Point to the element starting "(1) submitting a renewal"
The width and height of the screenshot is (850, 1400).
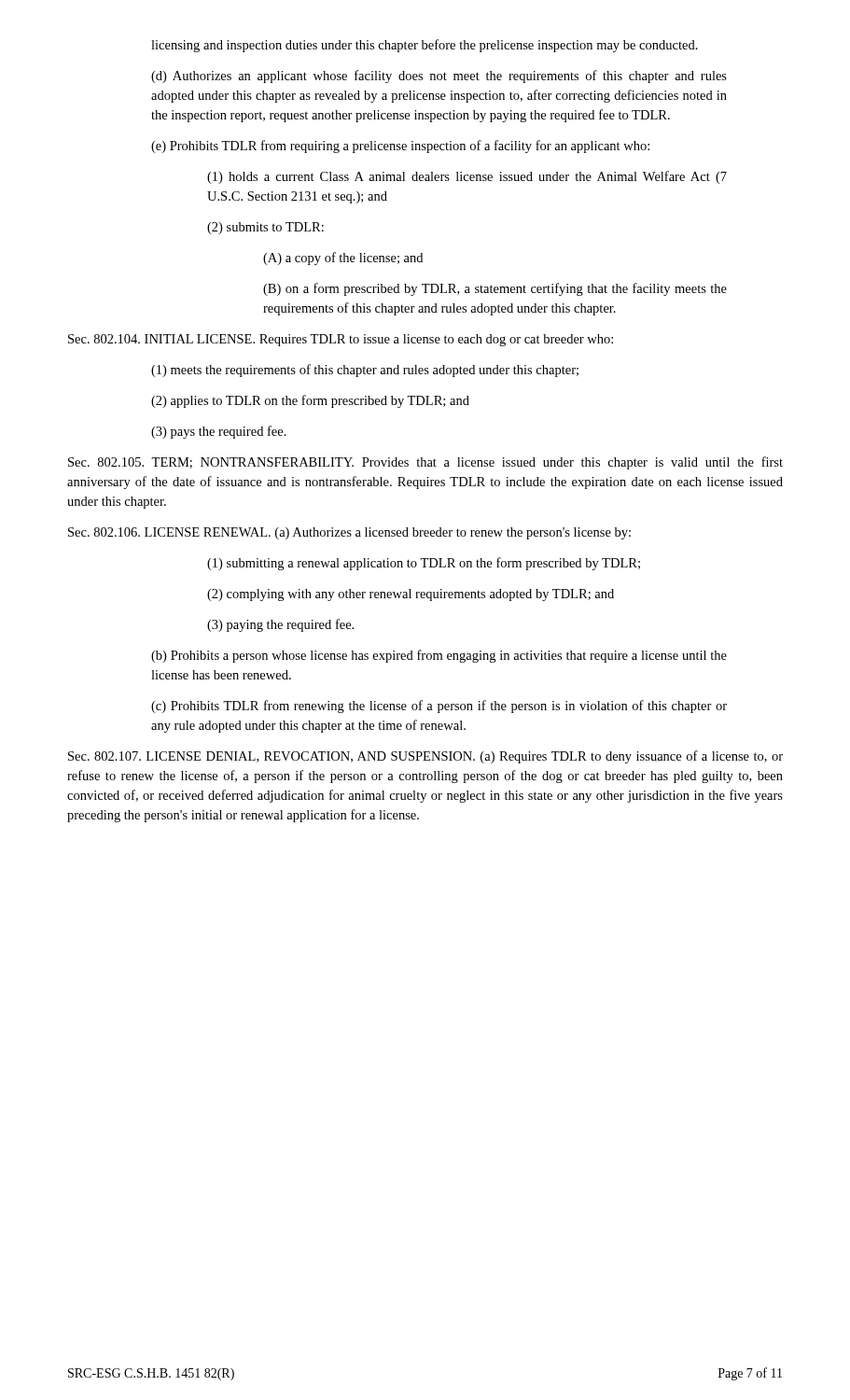(x=424, y=563)
